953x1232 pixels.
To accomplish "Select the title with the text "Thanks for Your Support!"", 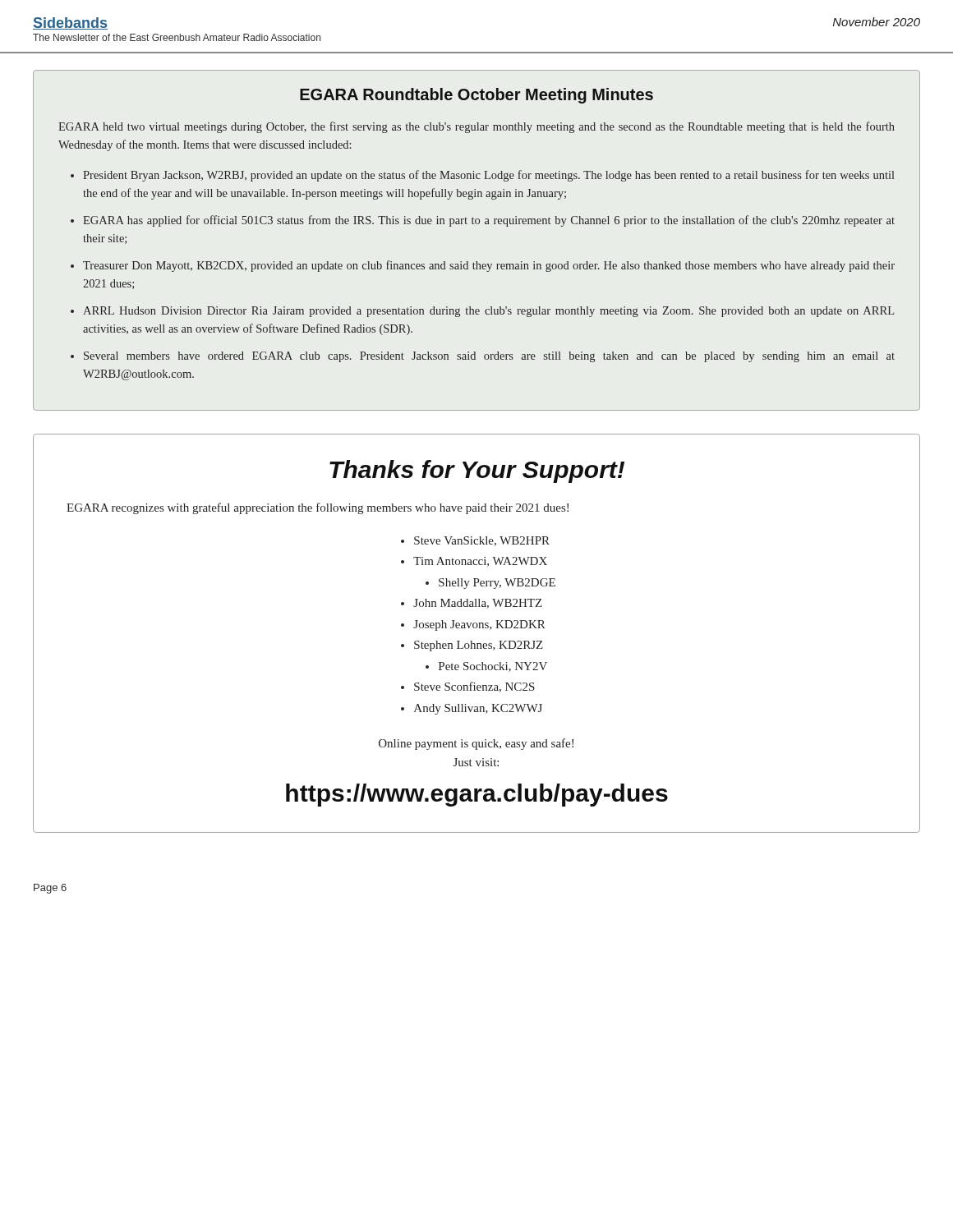I will 476,469.
